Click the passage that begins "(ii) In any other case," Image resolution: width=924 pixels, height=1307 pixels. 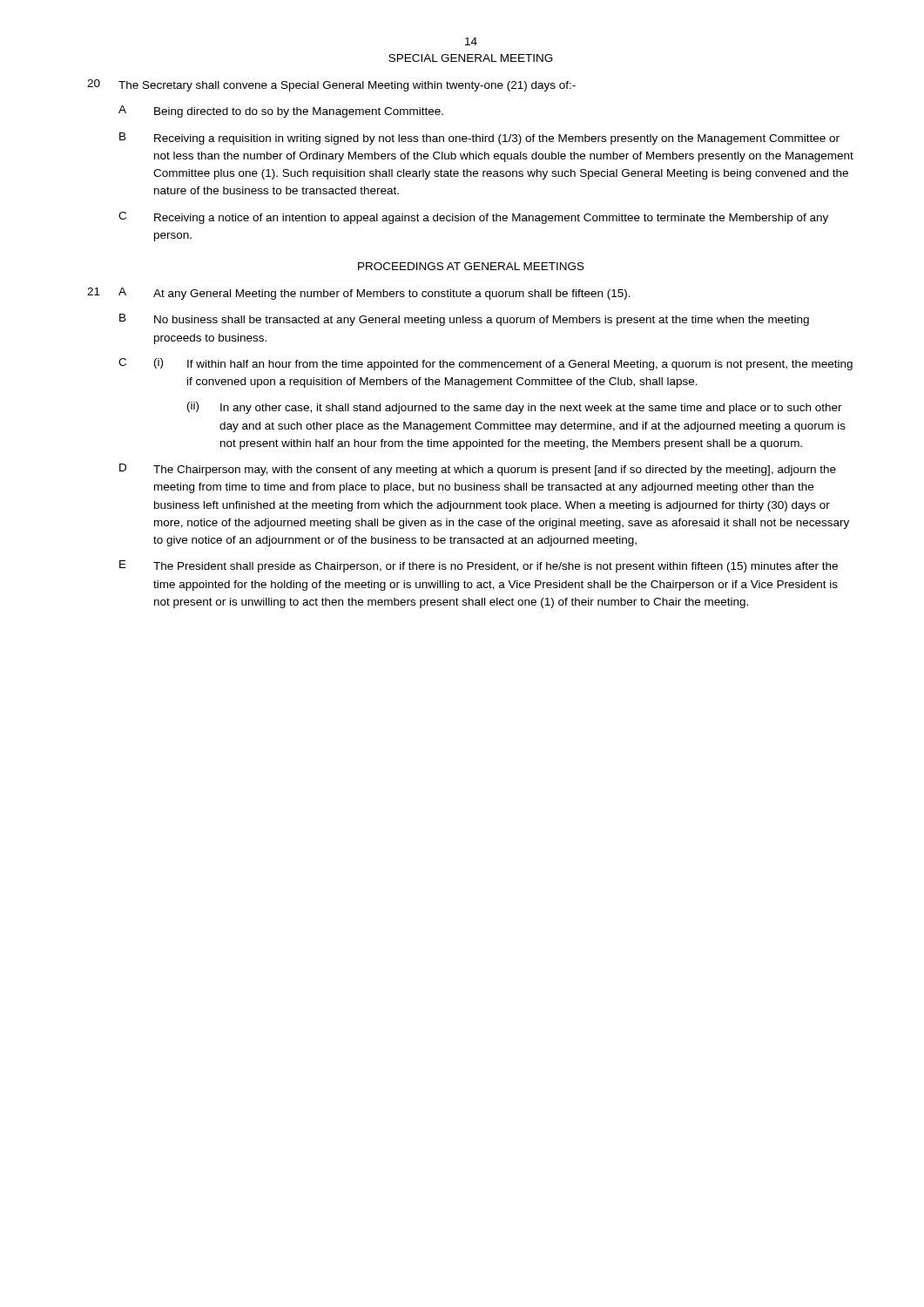tap(520, 426)
